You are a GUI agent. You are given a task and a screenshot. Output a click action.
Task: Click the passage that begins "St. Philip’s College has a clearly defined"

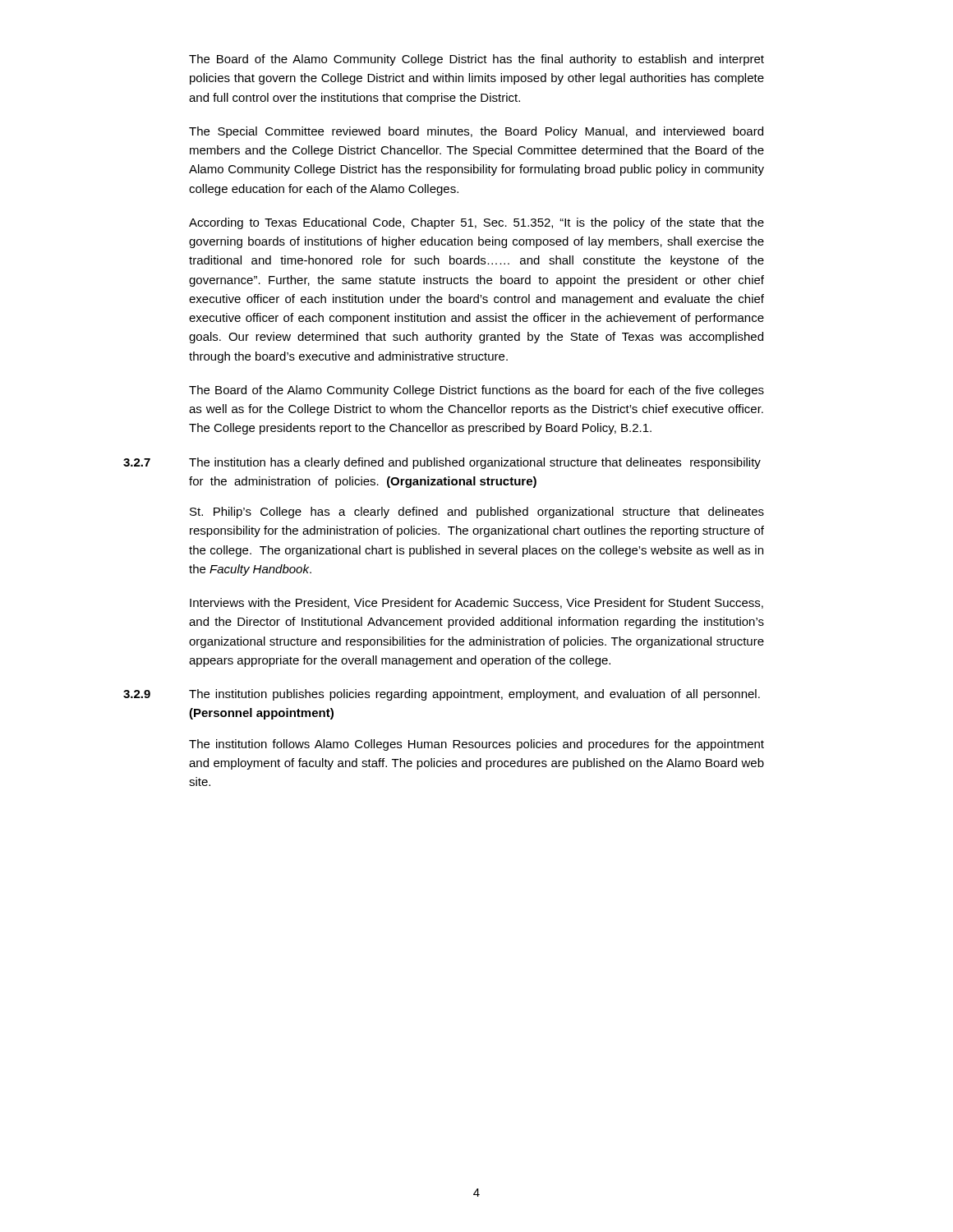[476, 540]
